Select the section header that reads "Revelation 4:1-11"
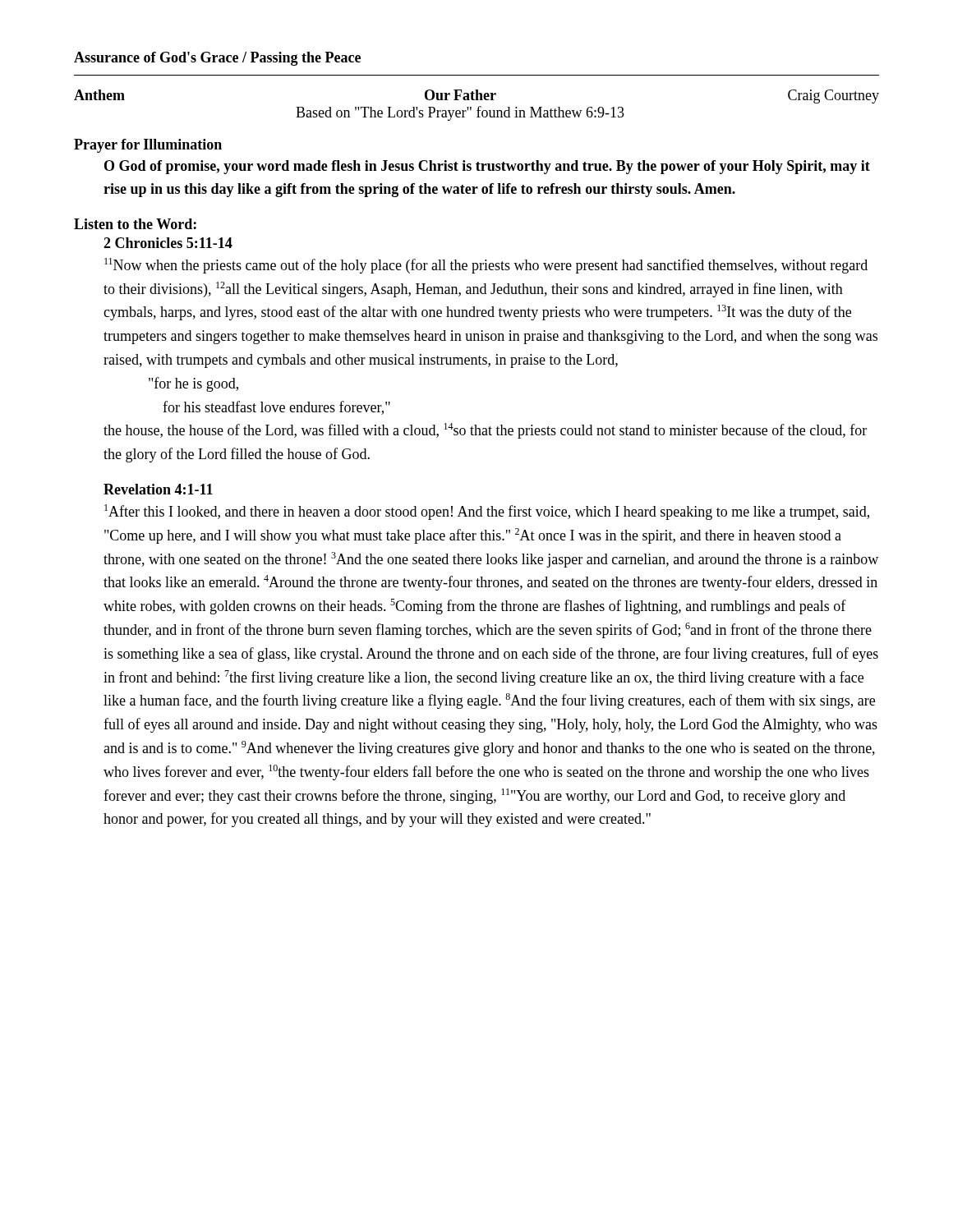 (158, 489)
